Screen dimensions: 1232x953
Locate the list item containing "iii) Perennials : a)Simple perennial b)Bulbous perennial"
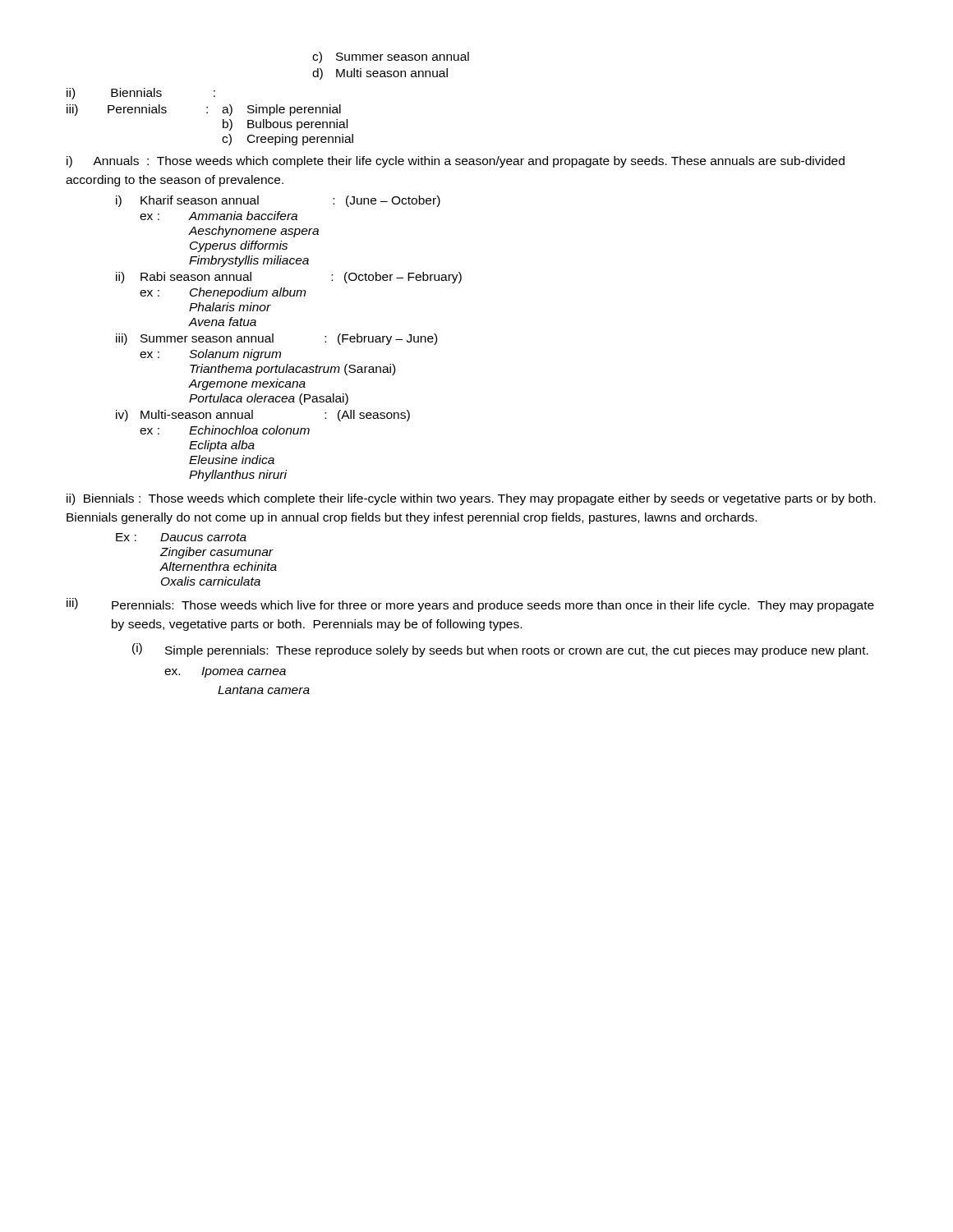point(204,110)
